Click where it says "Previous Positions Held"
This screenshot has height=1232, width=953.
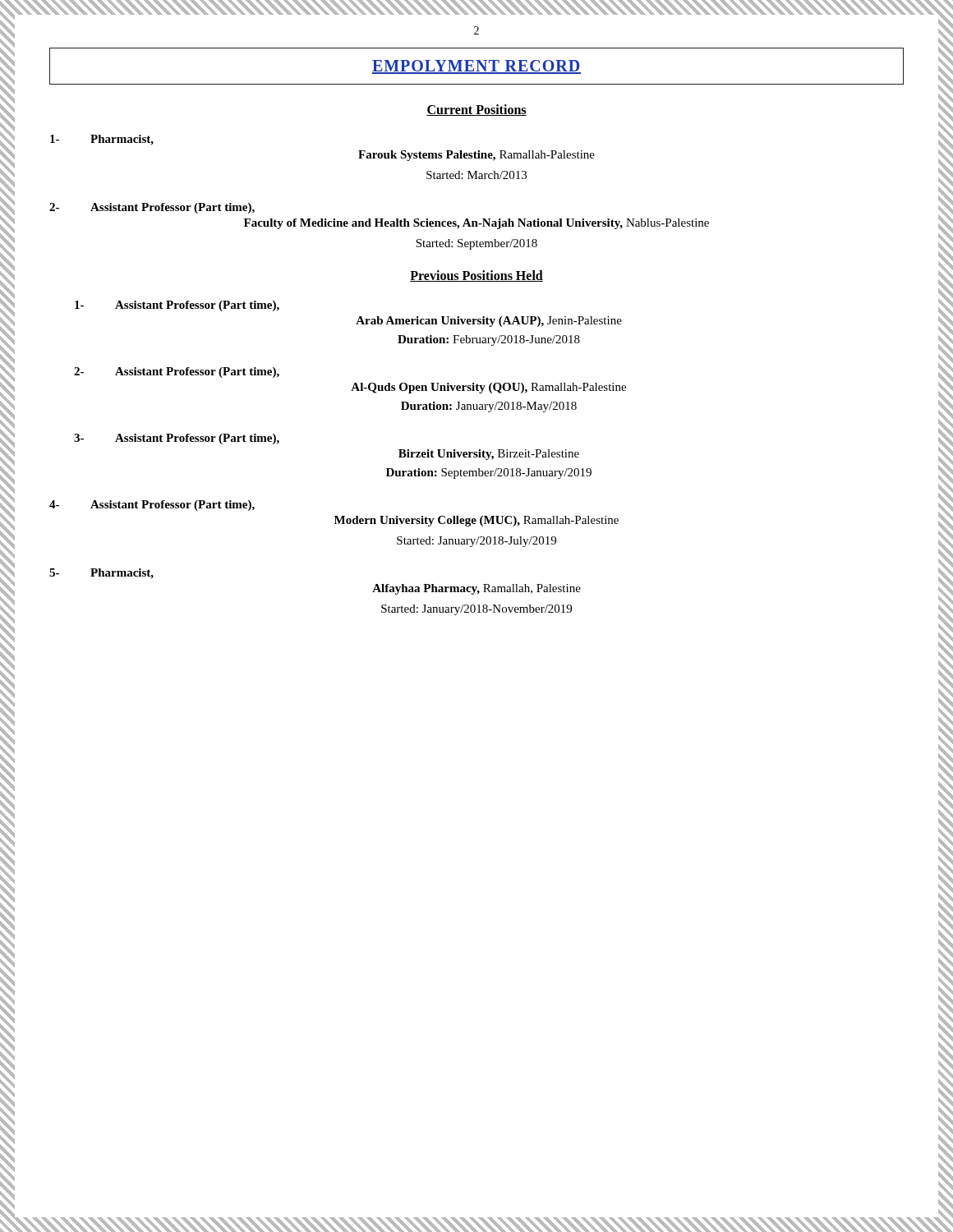click(x=476, y=276)
